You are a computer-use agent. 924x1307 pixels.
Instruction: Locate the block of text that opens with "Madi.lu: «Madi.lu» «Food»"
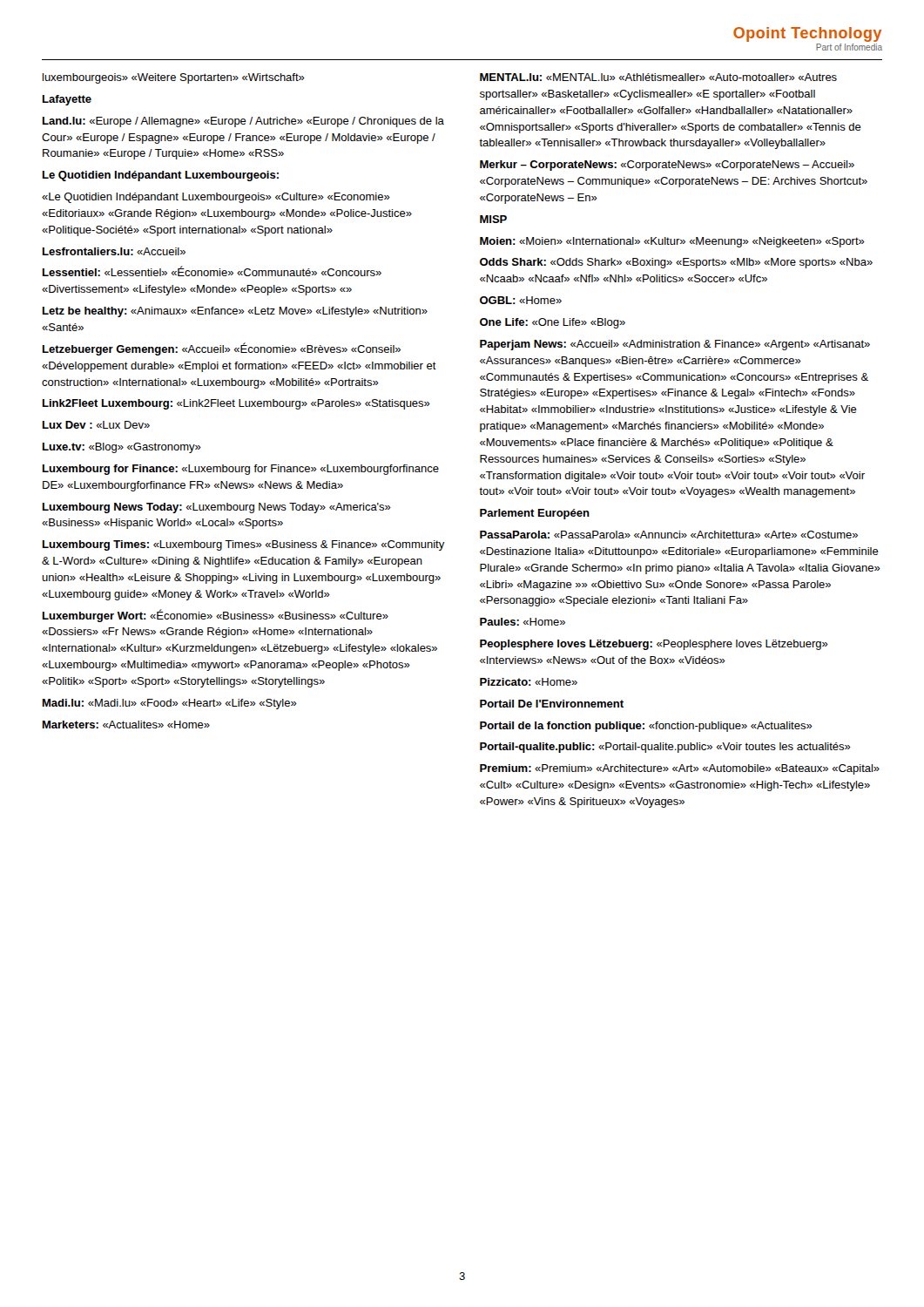pyautogui.click(x=169, y=703)
